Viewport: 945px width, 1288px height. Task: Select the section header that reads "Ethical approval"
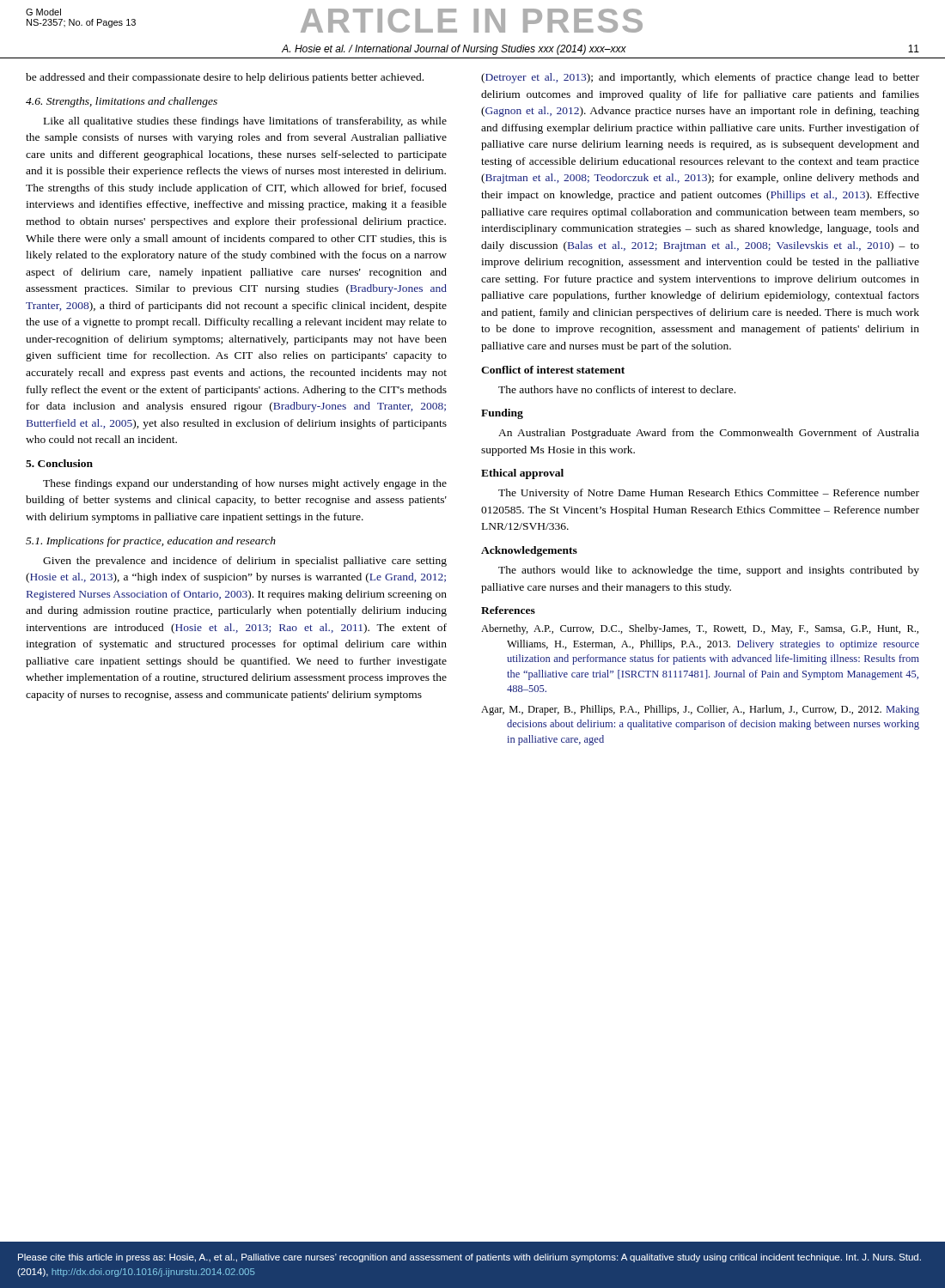[522, 474]
